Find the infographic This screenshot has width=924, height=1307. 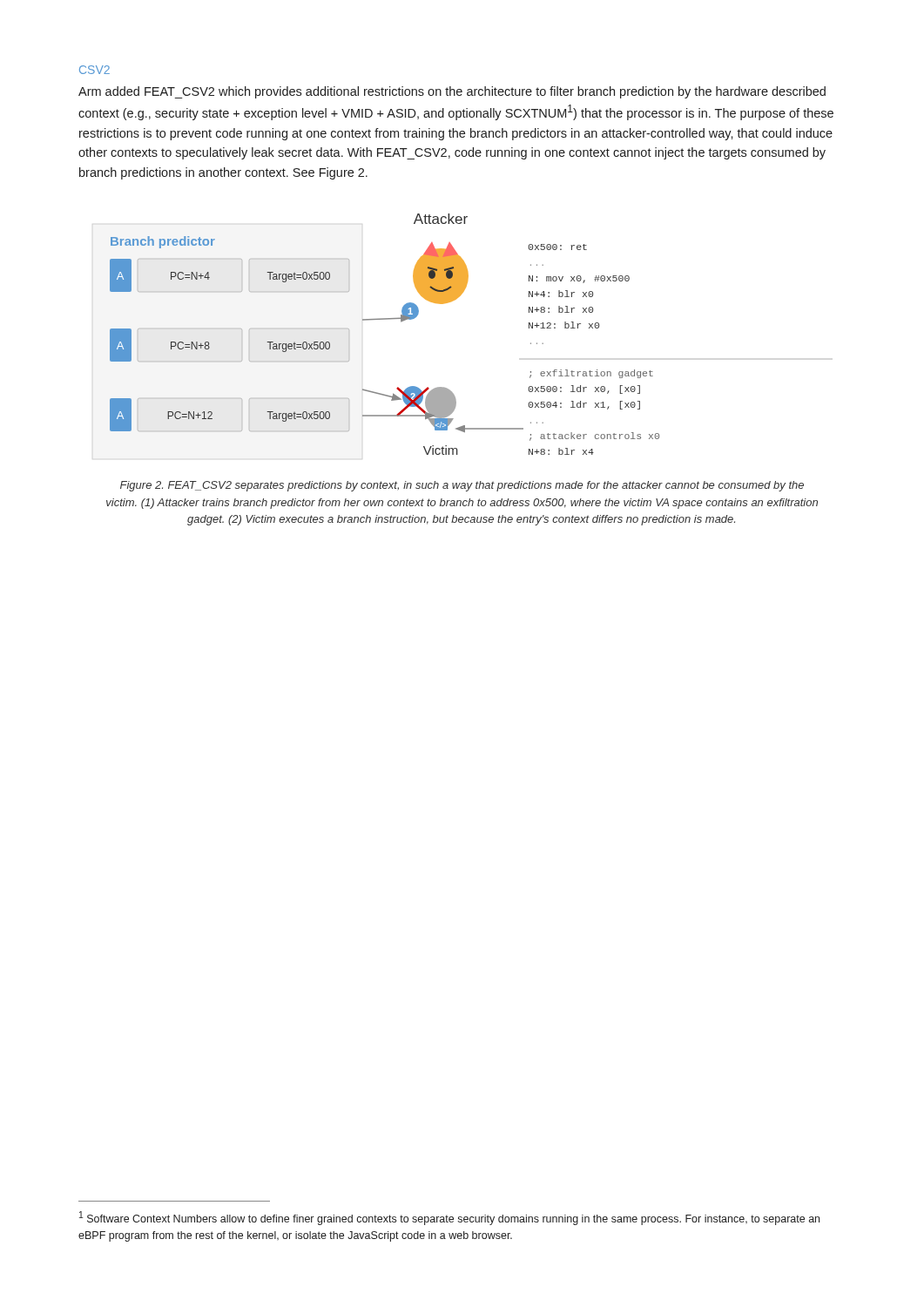462,333
